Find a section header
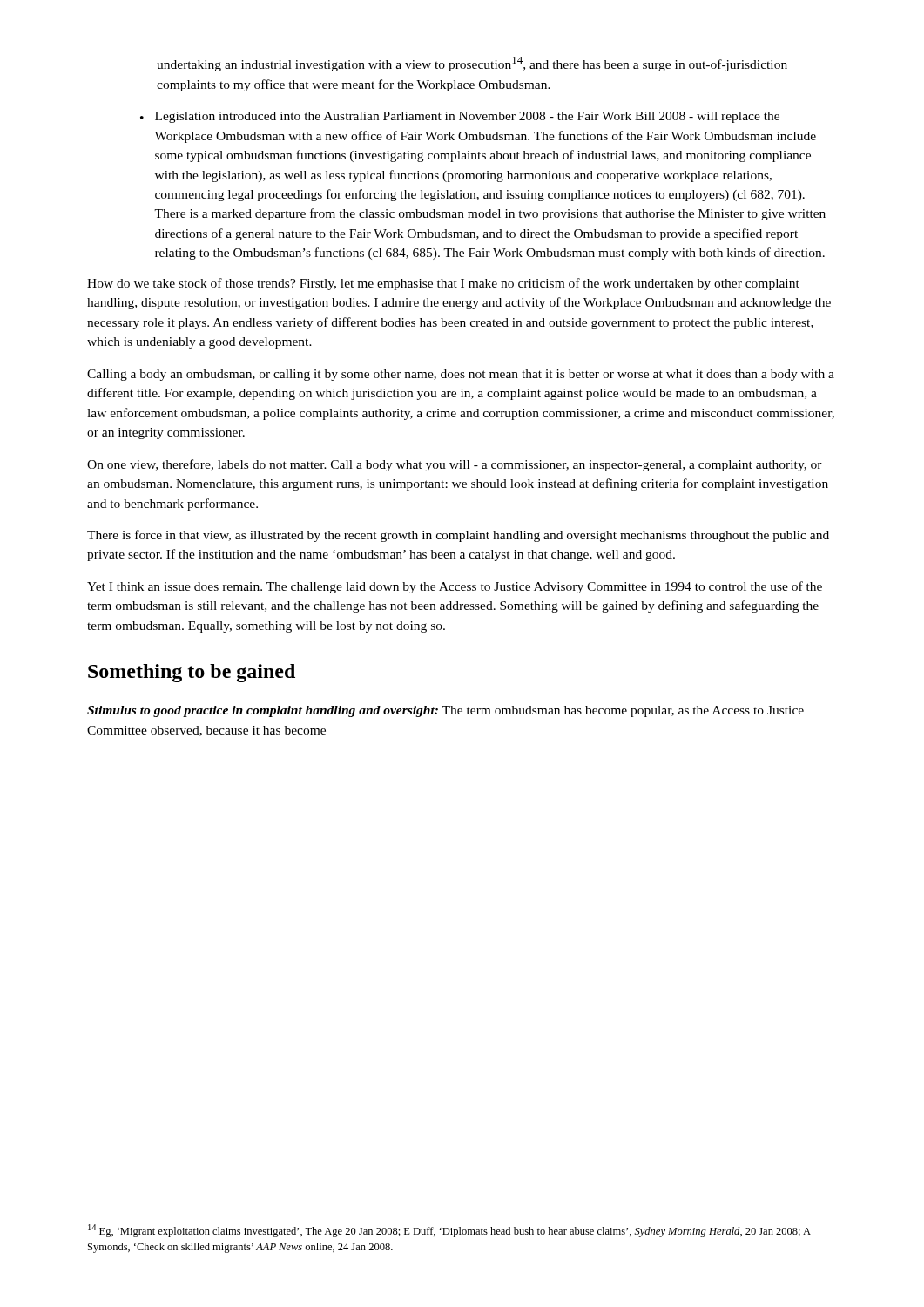This screenshot has width=924, height=1307. pos(191,671)
